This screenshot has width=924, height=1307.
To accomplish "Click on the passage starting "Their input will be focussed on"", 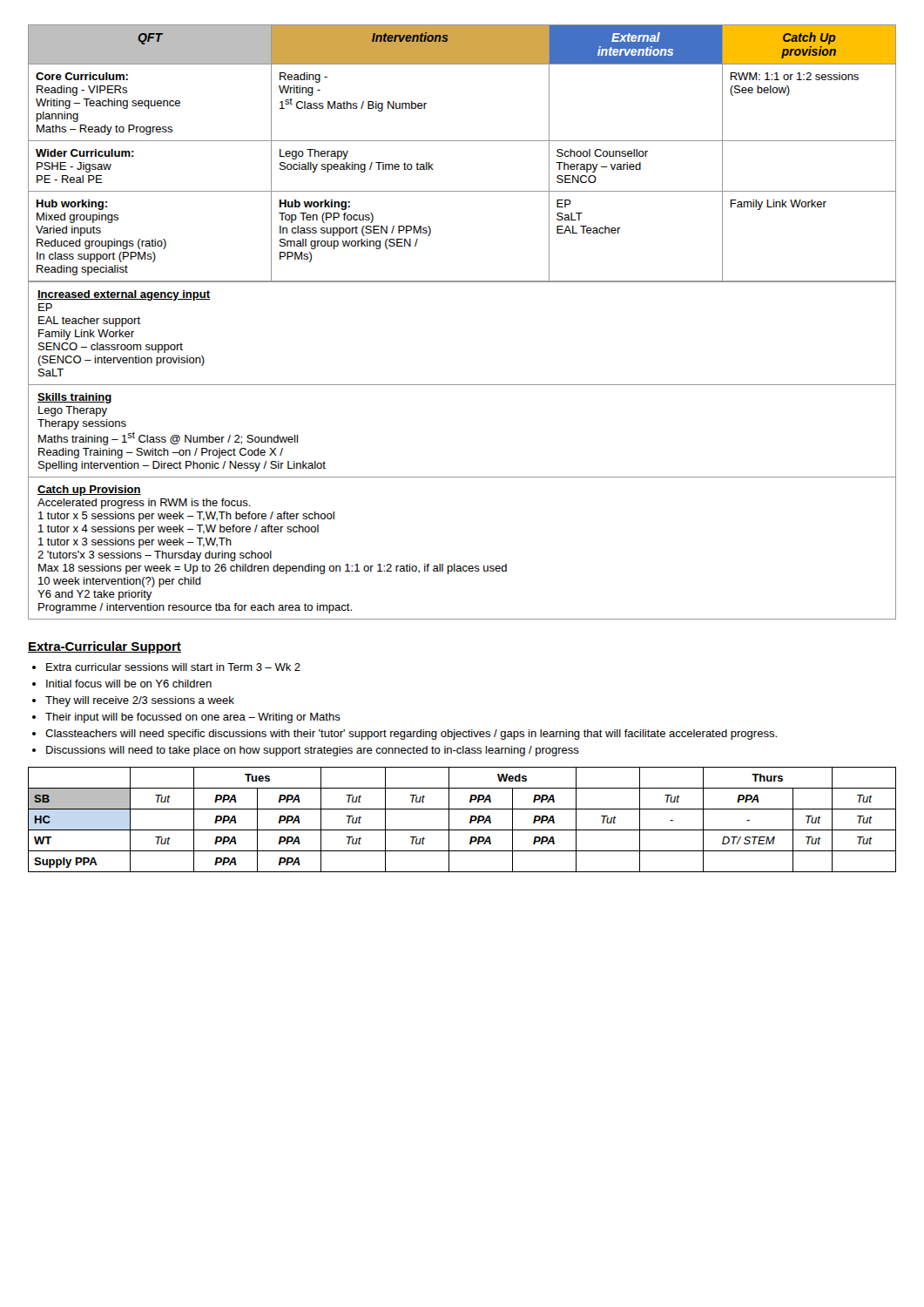I will pos(193,717).
